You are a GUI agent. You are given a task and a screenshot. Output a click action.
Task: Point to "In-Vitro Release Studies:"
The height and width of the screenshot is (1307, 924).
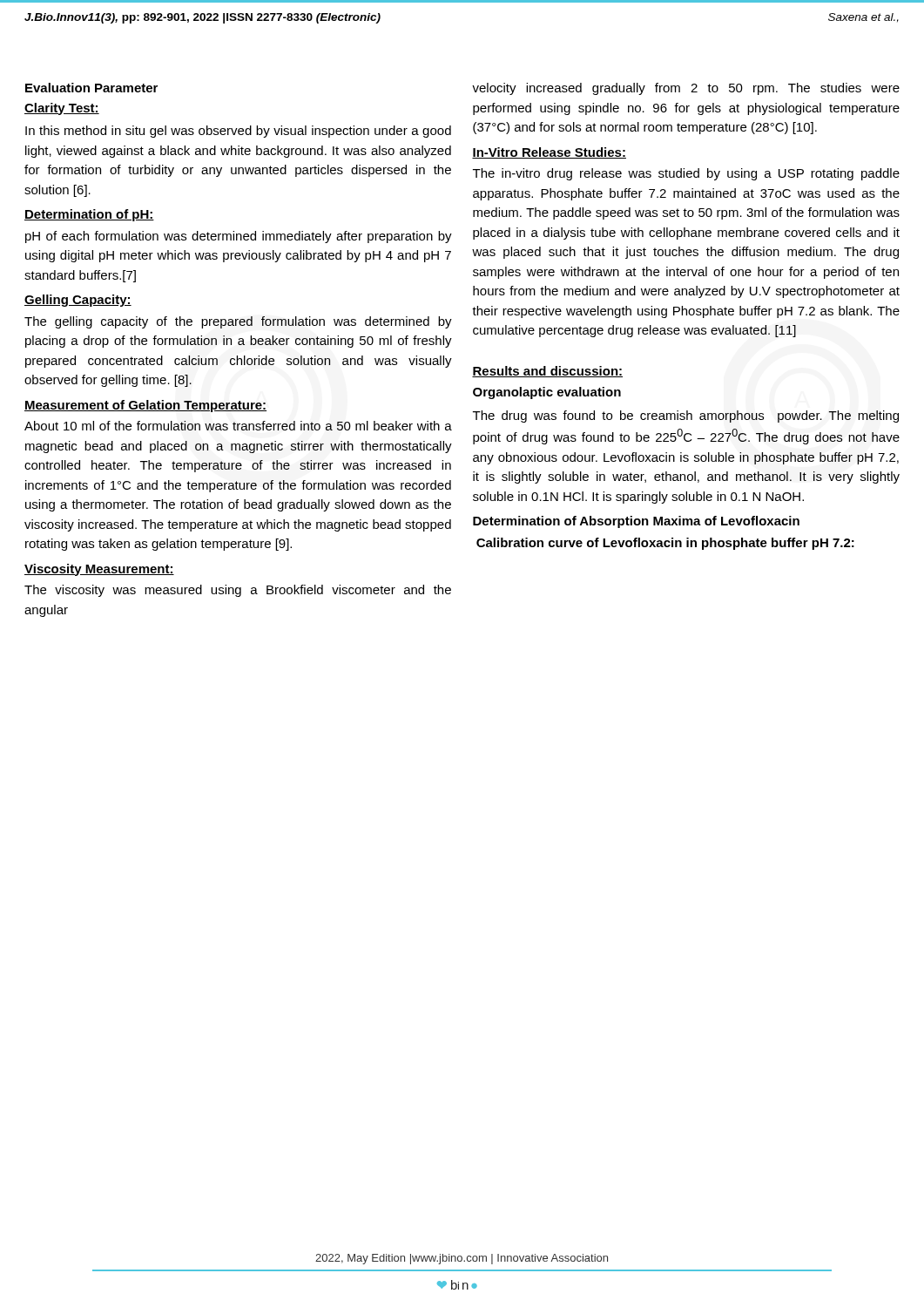pos(549,152)
